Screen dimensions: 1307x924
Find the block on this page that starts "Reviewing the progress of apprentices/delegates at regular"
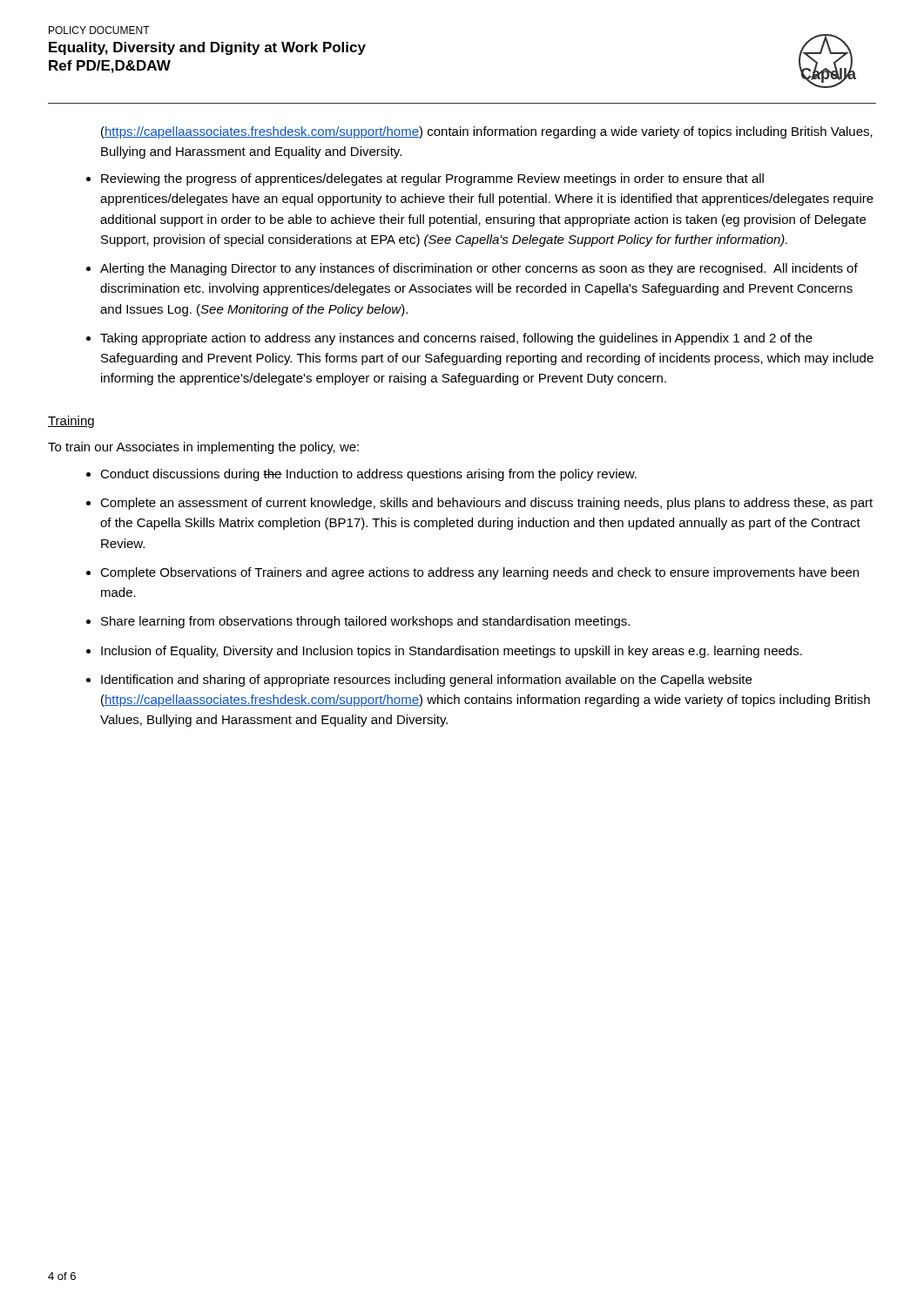tap(487, 209)
